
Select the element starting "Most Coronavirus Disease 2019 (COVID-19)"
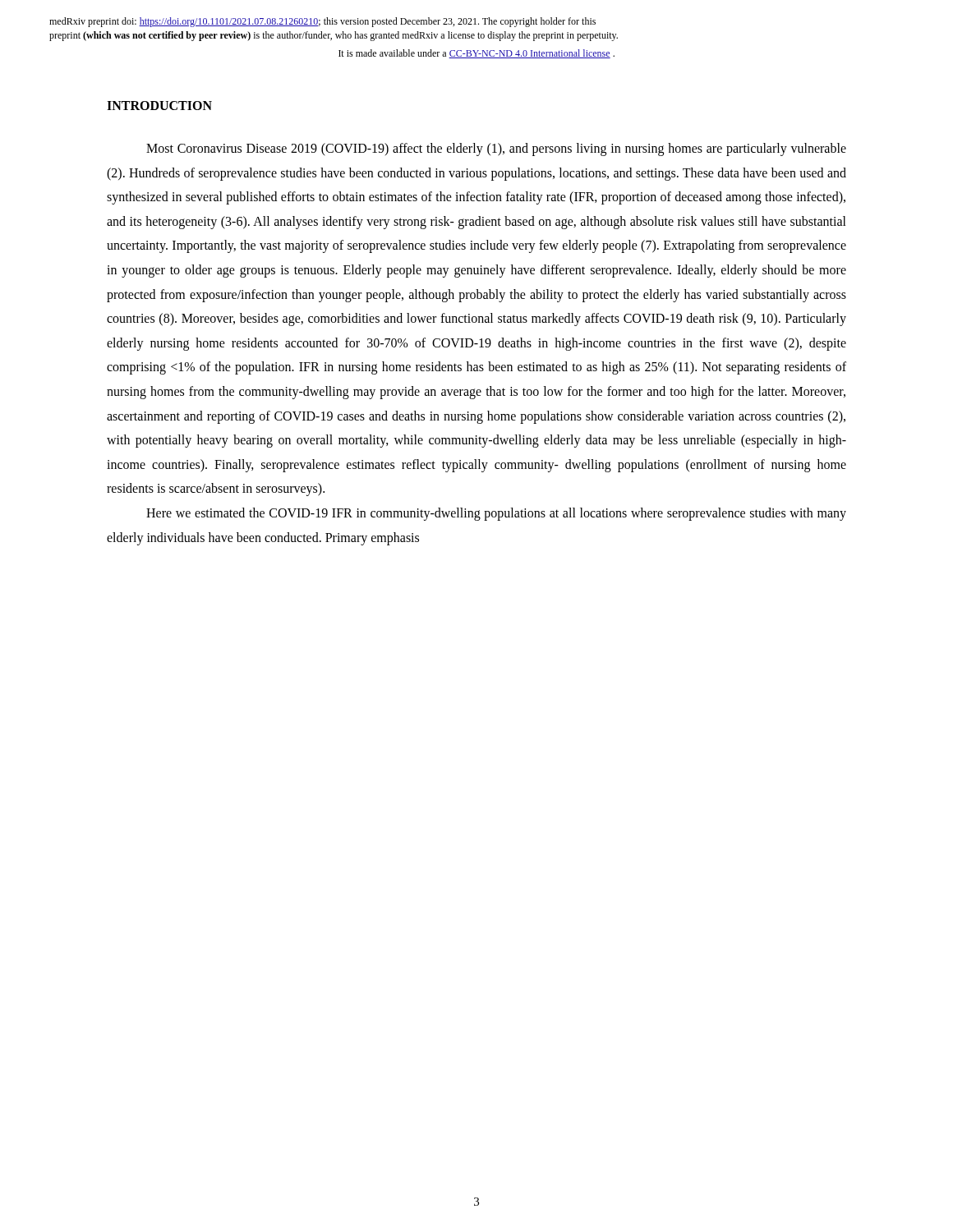[476, 318]
